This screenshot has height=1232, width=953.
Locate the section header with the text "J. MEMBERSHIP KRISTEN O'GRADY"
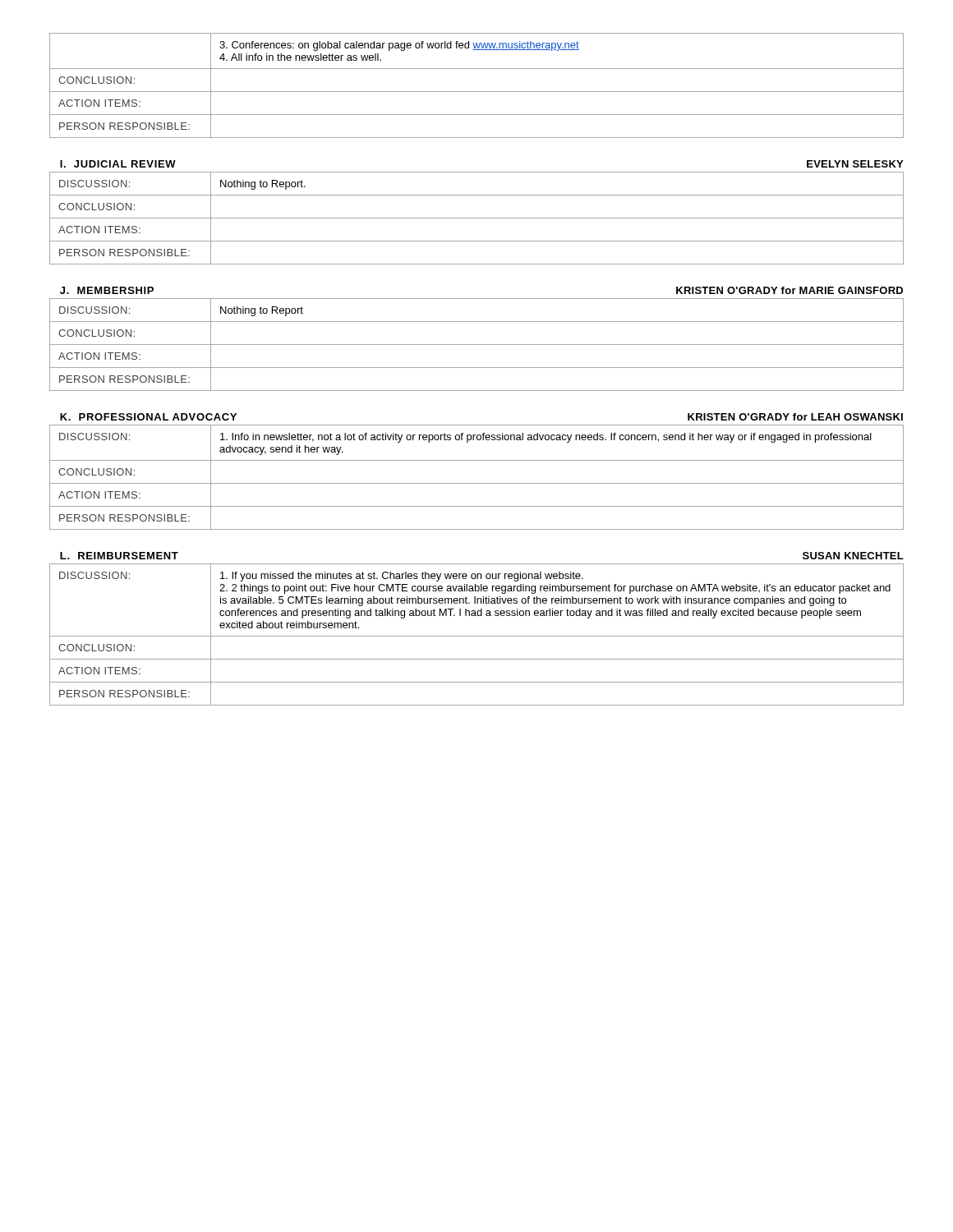(476, 290)
